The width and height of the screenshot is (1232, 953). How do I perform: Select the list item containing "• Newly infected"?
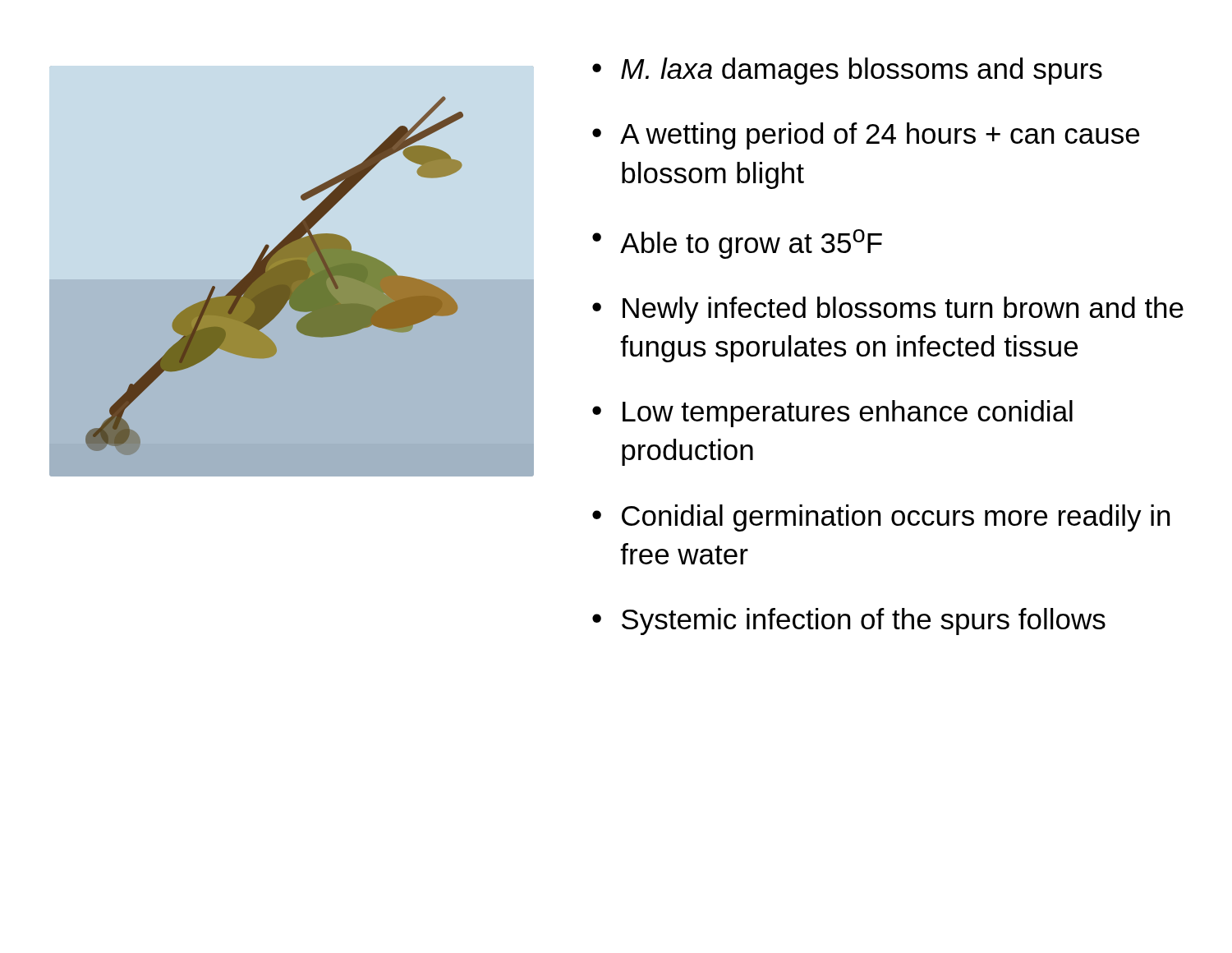click(x=895, y=327)
